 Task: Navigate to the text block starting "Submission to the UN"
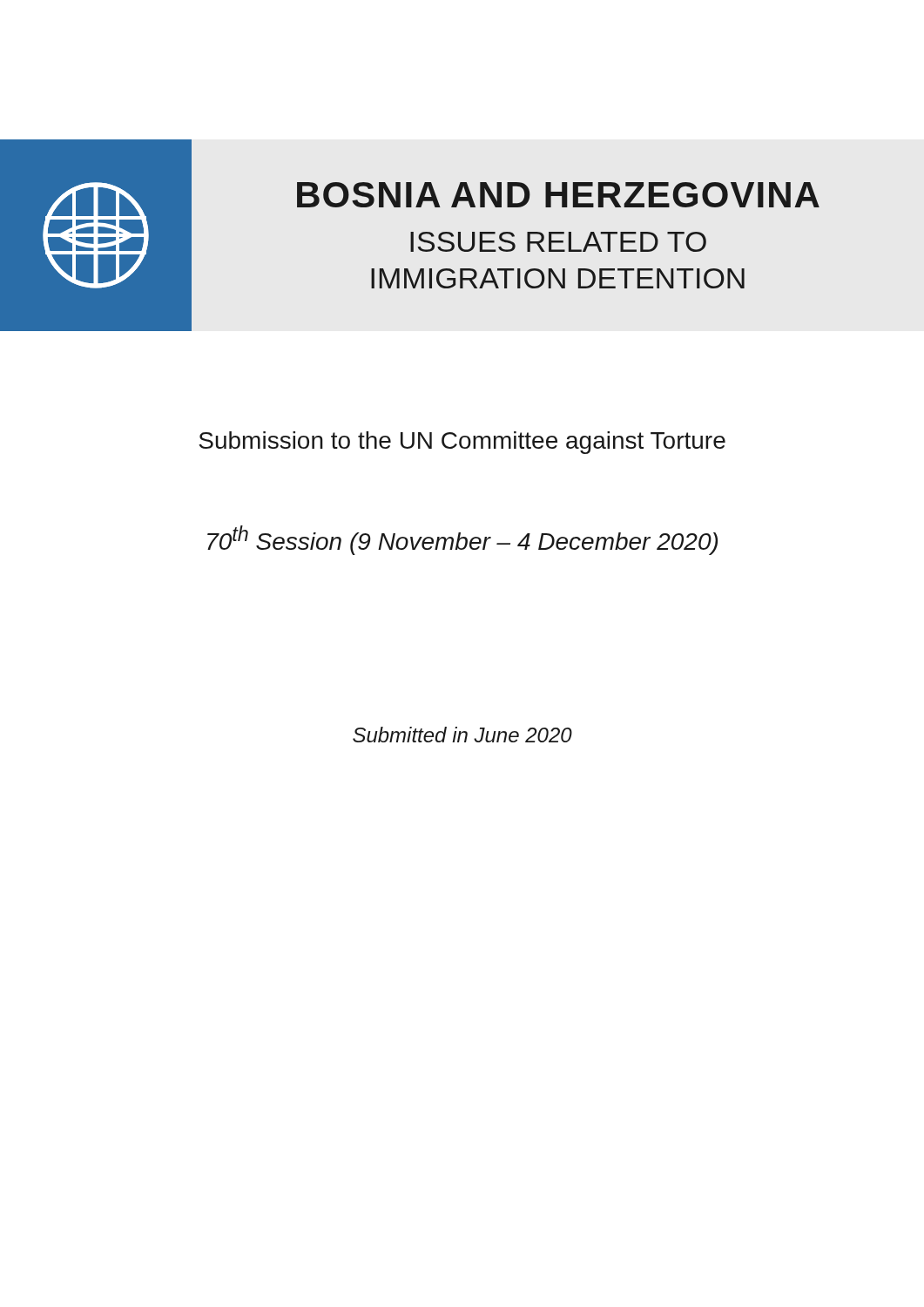click(x=462, y=440)
